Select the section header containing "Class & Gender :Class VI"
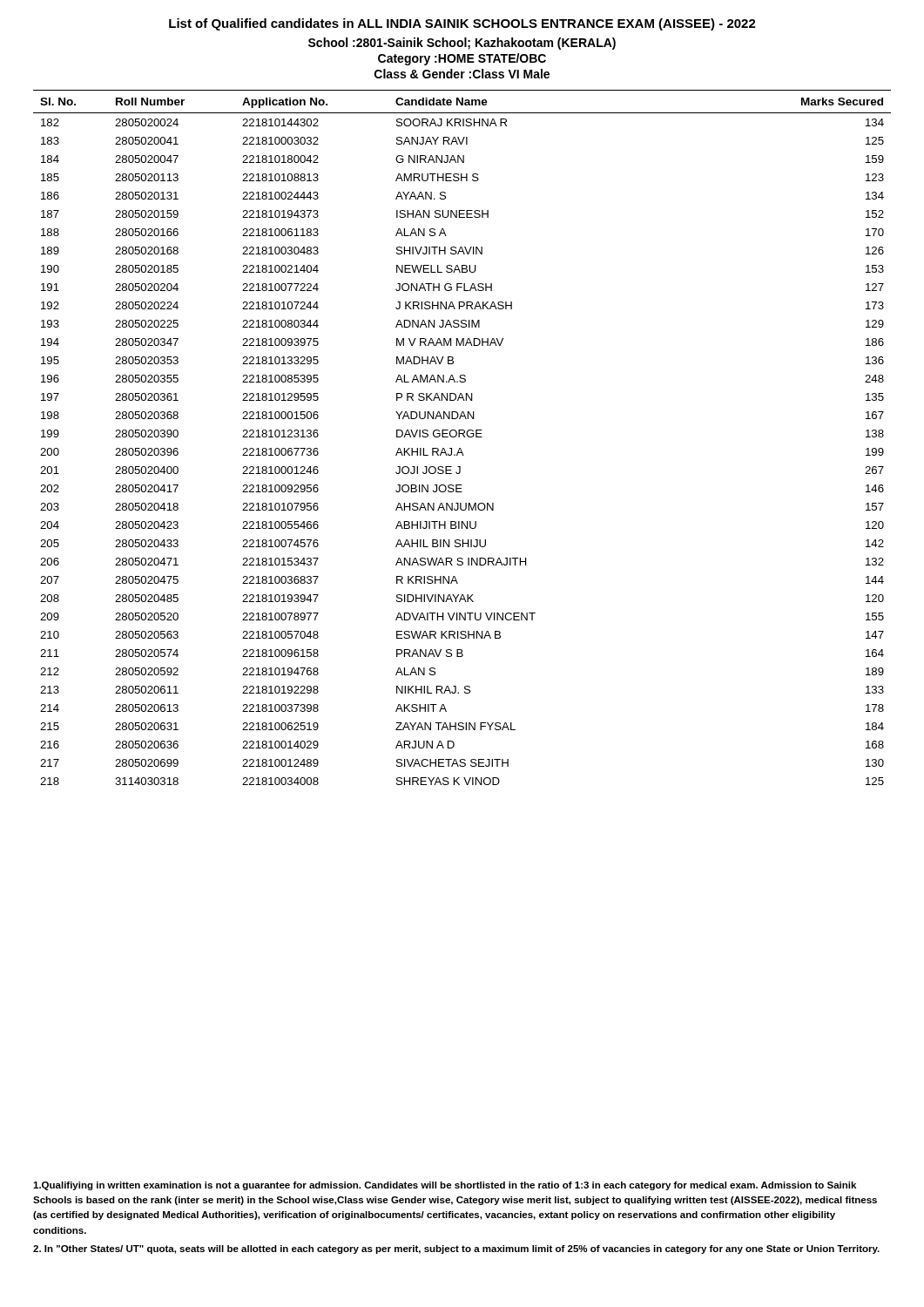The height and width of the screenshot is (1307, 924). [462, 74]
